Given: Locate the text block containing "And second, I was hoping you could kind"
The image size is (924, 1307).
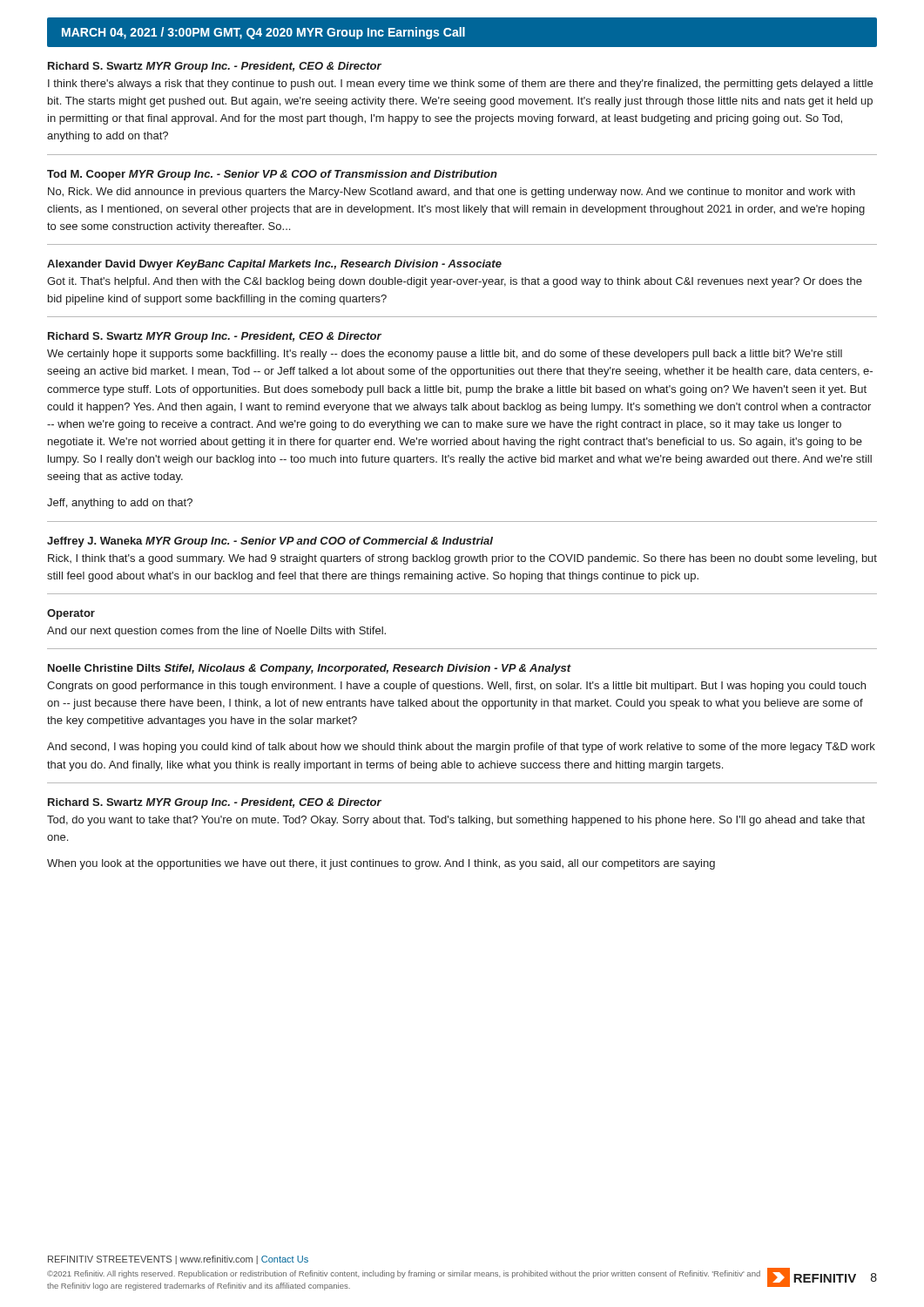Looking at the screenshot, I should click(x=461, y=755).
